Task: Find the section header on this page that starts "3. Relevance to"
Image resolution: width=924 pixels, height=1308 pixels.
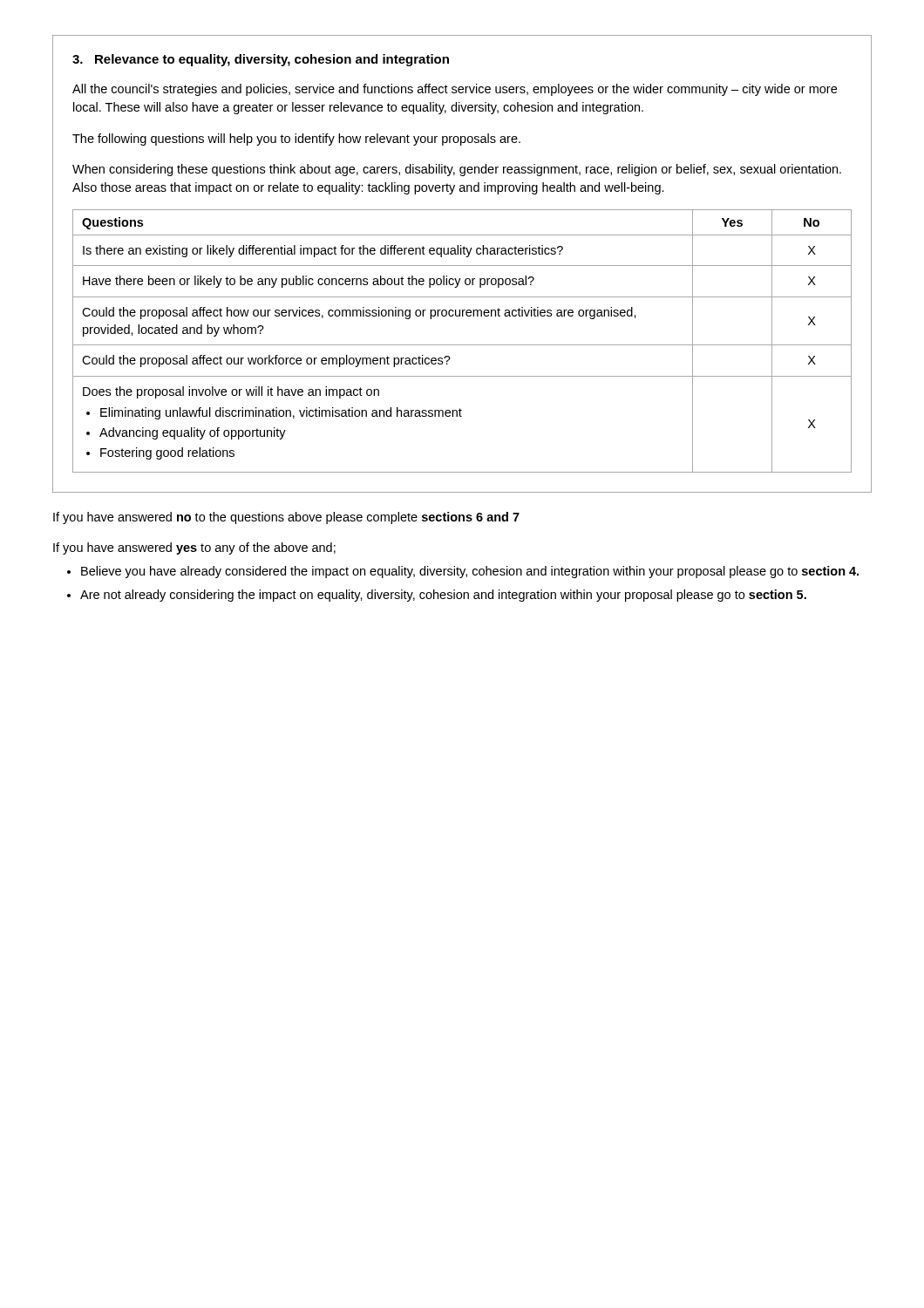Action: 261,60
